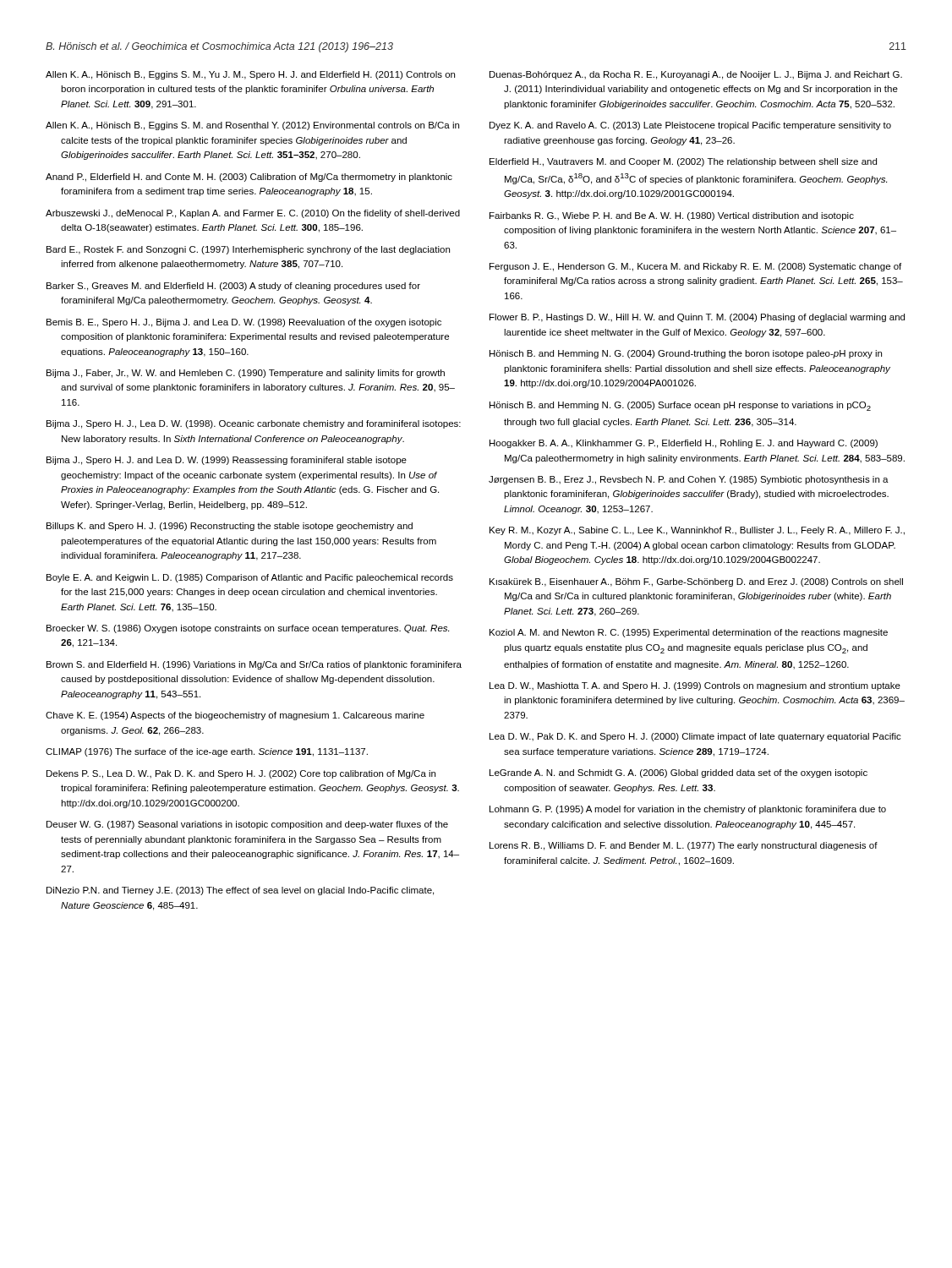Screen dimensions: 1268x952
Task: Point to the block starting "DiNezio P.N. and Tierney J.E."
Action: pyautogui.click(x=240, y=898)
